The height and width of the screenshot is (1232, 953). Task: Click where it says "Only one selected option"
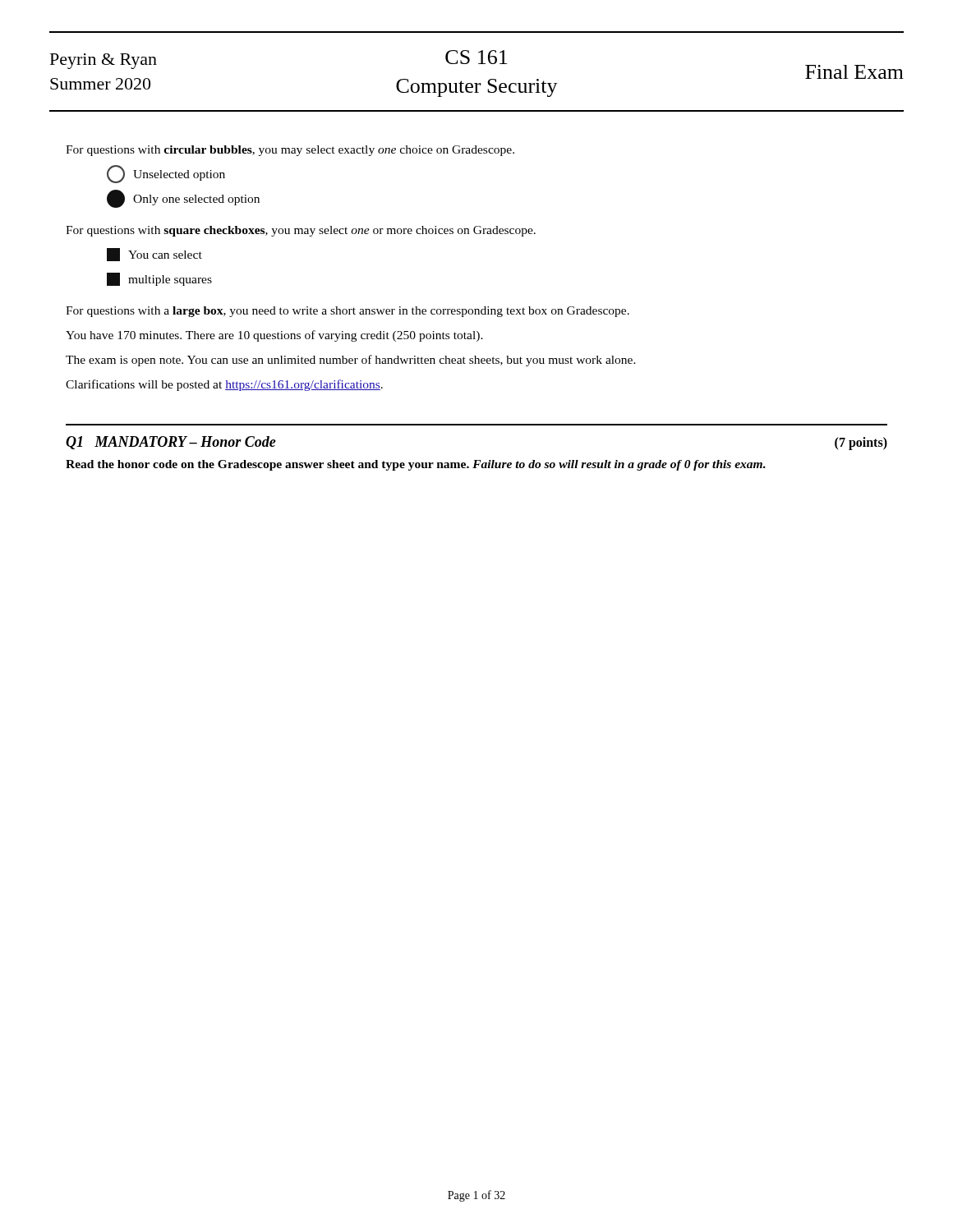coord(183,199)
